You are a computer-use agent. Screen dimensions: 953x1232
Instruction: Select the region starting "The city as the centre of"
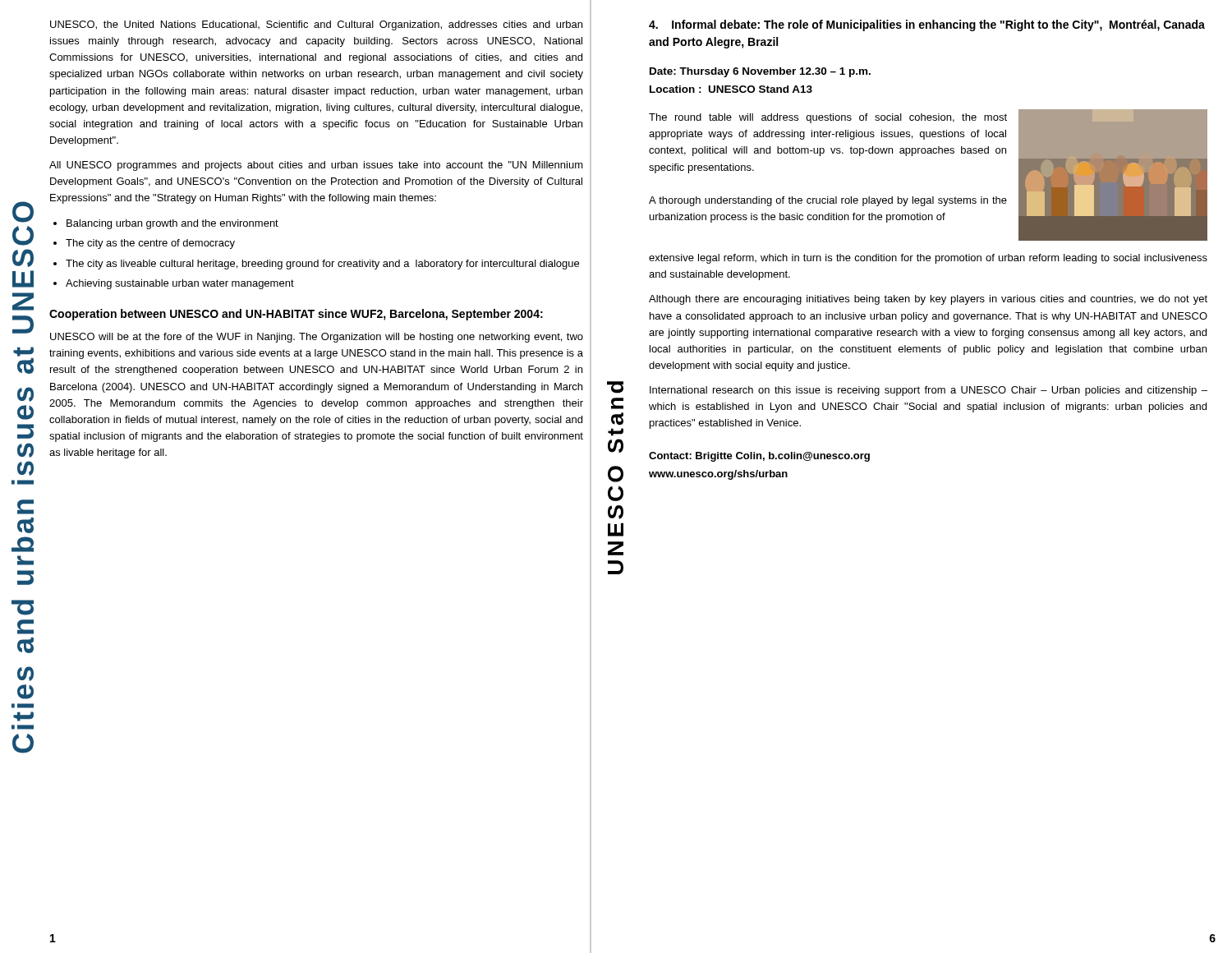tap(150, 243)
